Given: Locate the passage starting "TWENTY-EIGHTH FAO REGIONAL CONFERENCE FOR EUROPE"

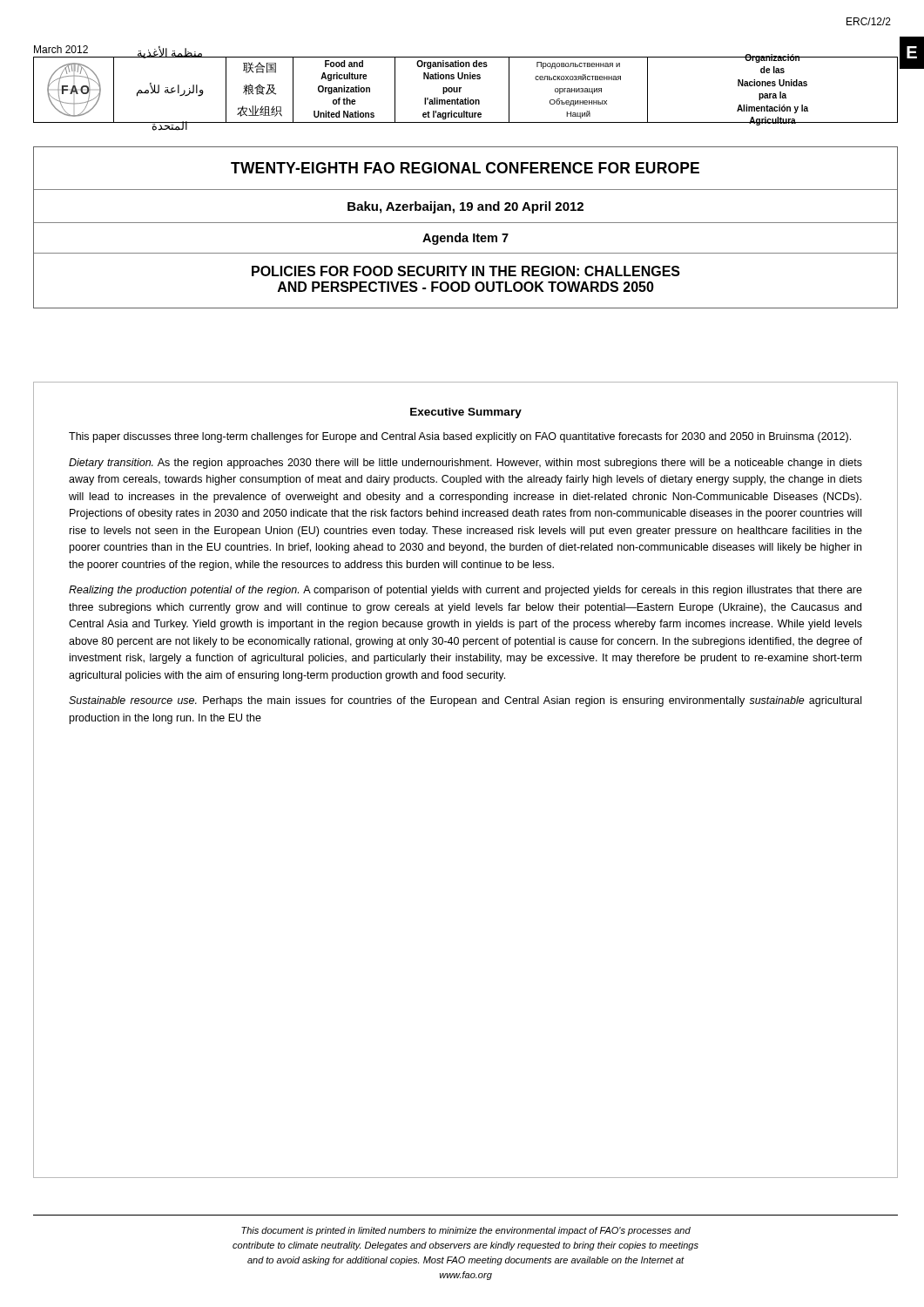Looking at the screenshot, I should tap(465, 168).
